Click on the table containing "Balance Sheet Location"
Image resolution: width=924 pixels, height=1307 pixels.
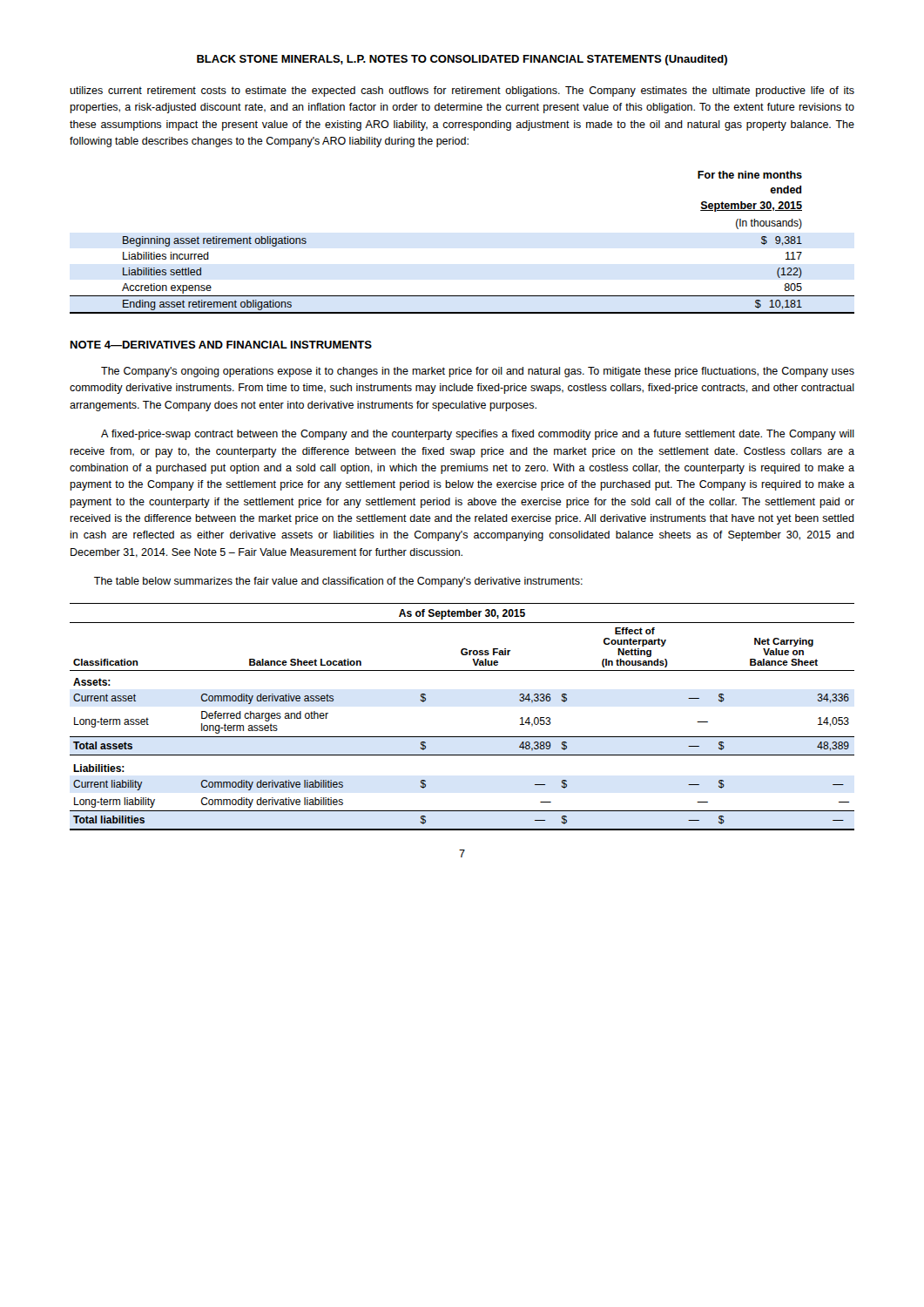(x=462, y=716)
